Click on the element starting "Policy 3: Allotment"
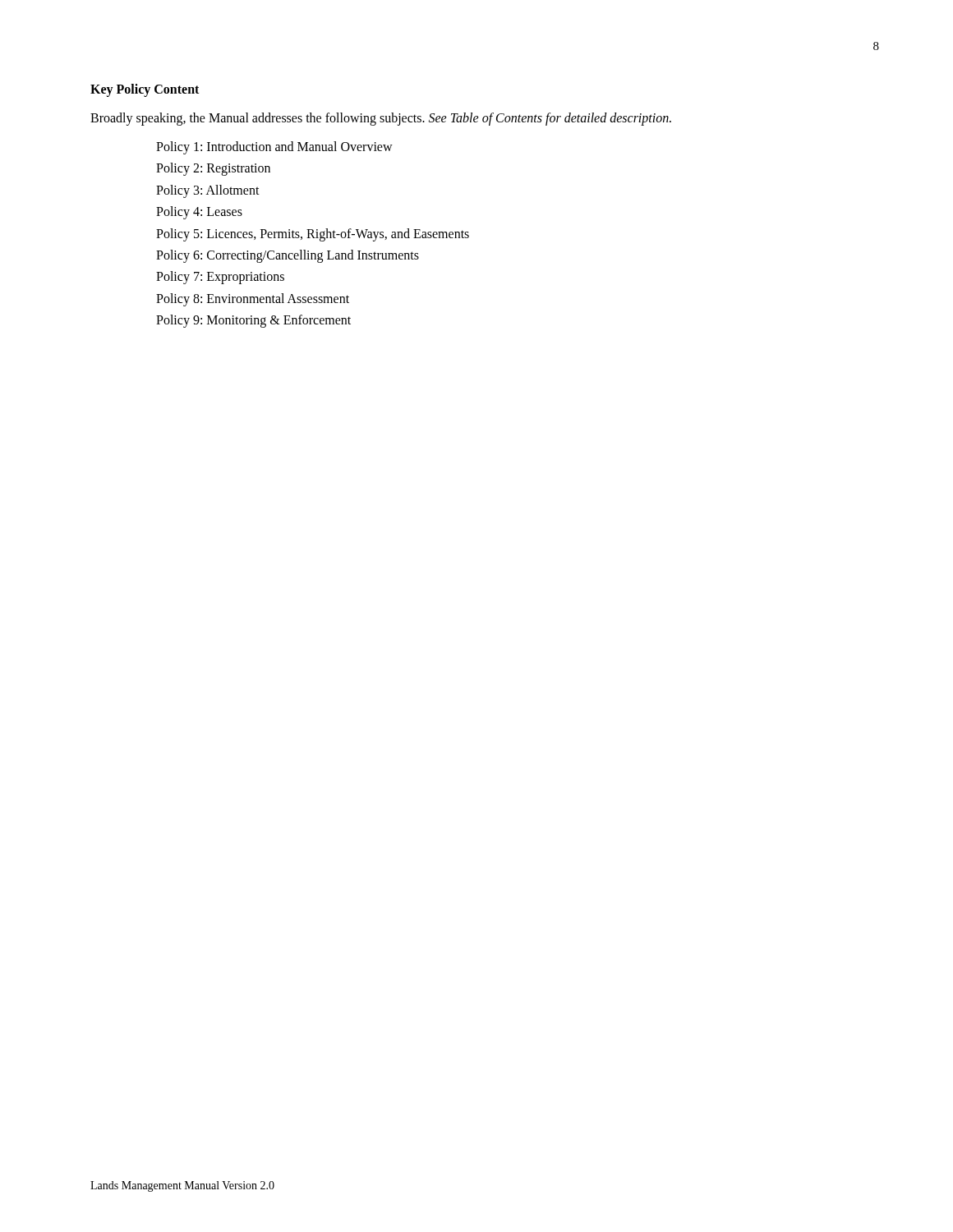The height and width of the screenshot is (1232, 953). point(208,190)
